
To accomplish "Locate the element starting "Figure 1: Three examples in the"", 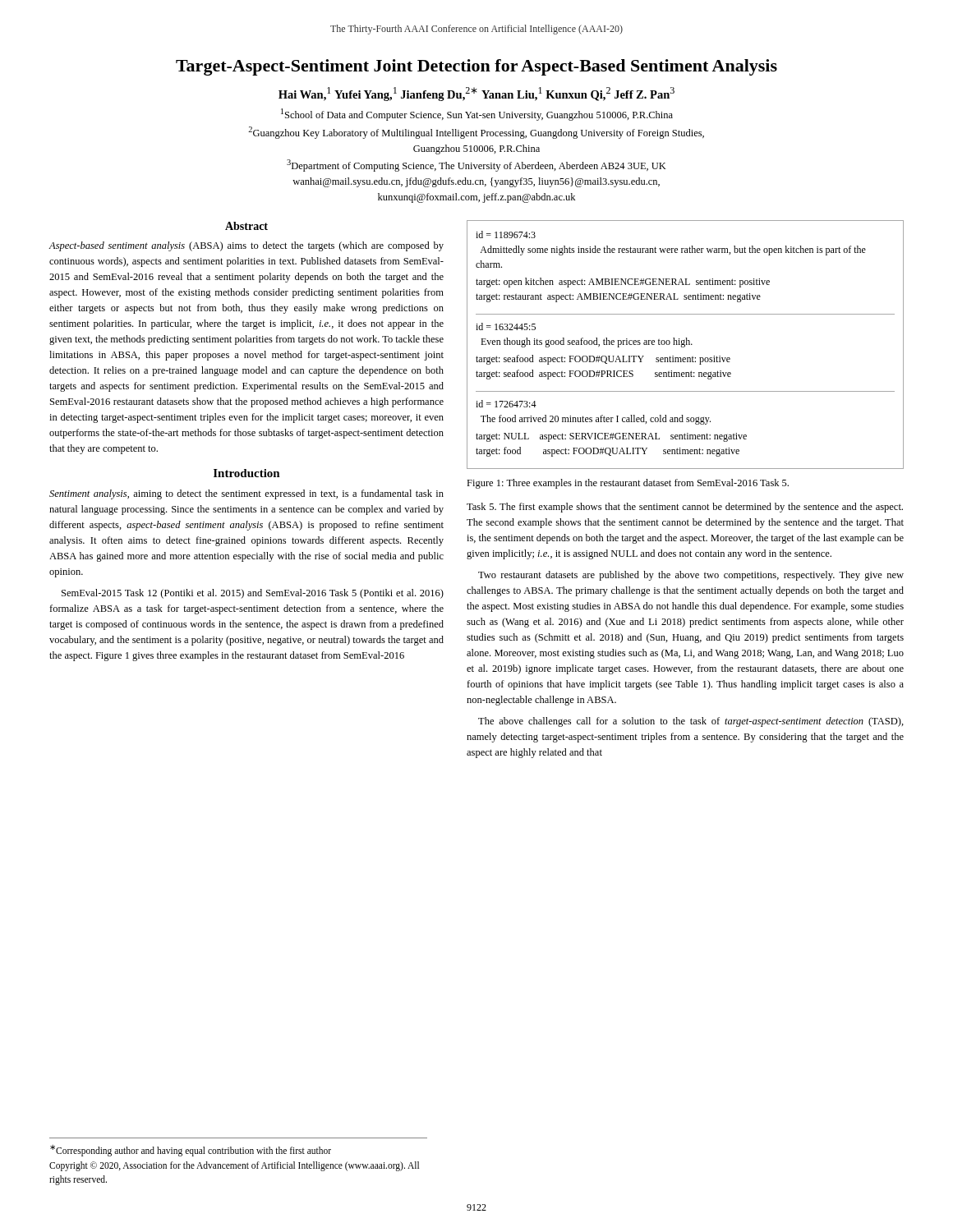I will [x=628, y=483].
